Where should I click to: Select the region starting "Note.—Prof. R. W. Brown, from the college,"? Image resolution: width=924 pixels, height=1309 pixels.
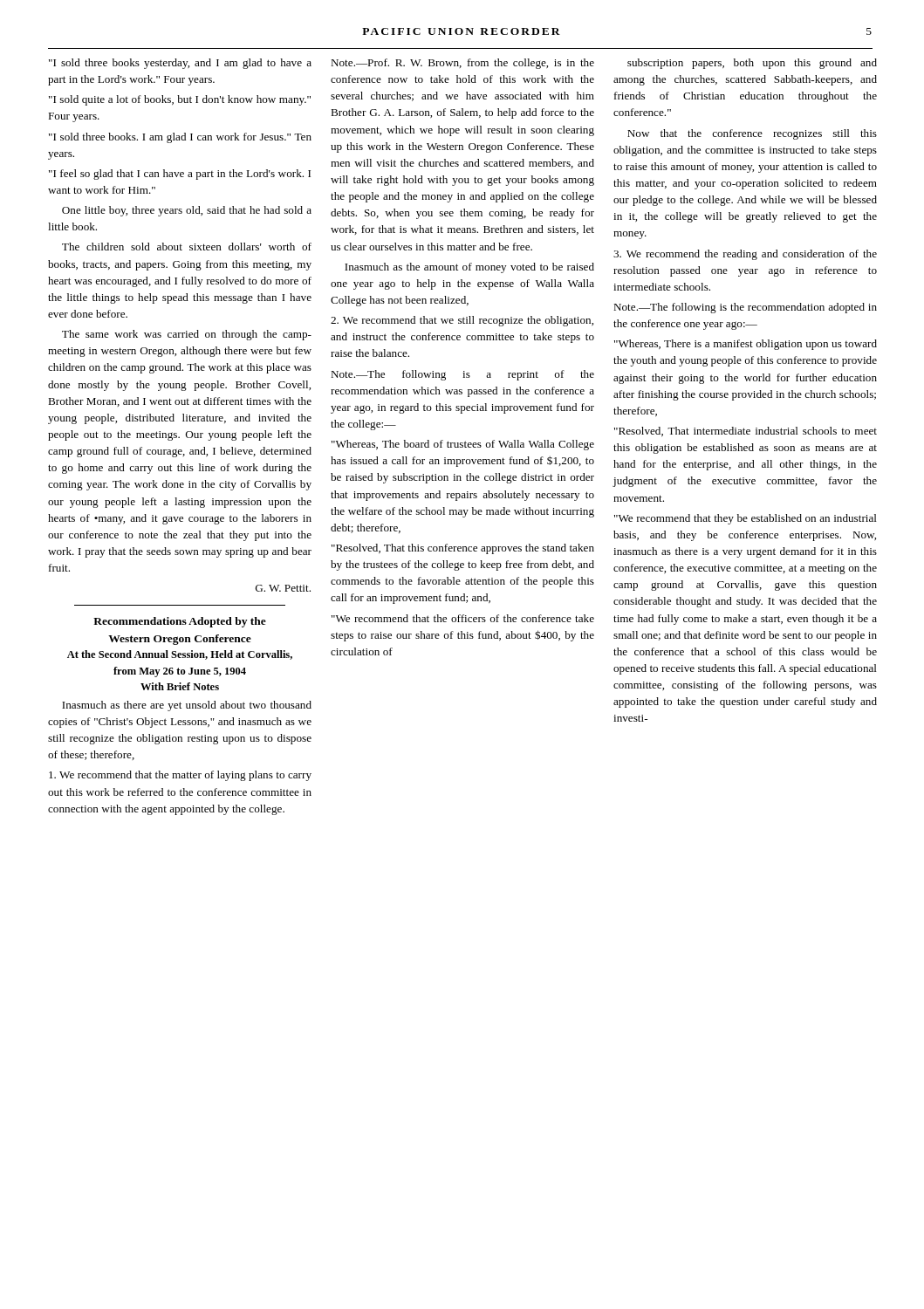tap(462, 64)
